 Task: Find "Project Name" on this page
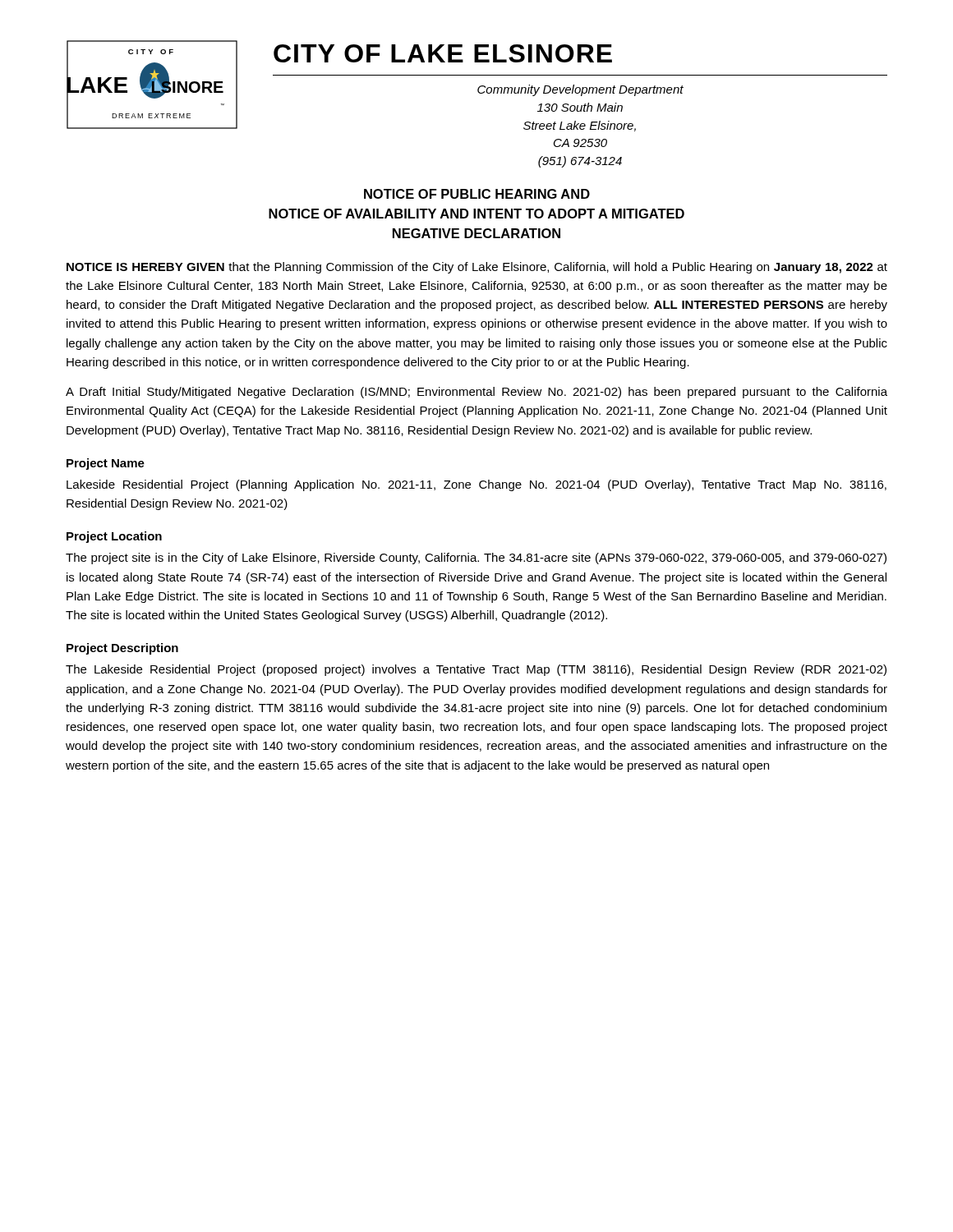coord(105,463)
